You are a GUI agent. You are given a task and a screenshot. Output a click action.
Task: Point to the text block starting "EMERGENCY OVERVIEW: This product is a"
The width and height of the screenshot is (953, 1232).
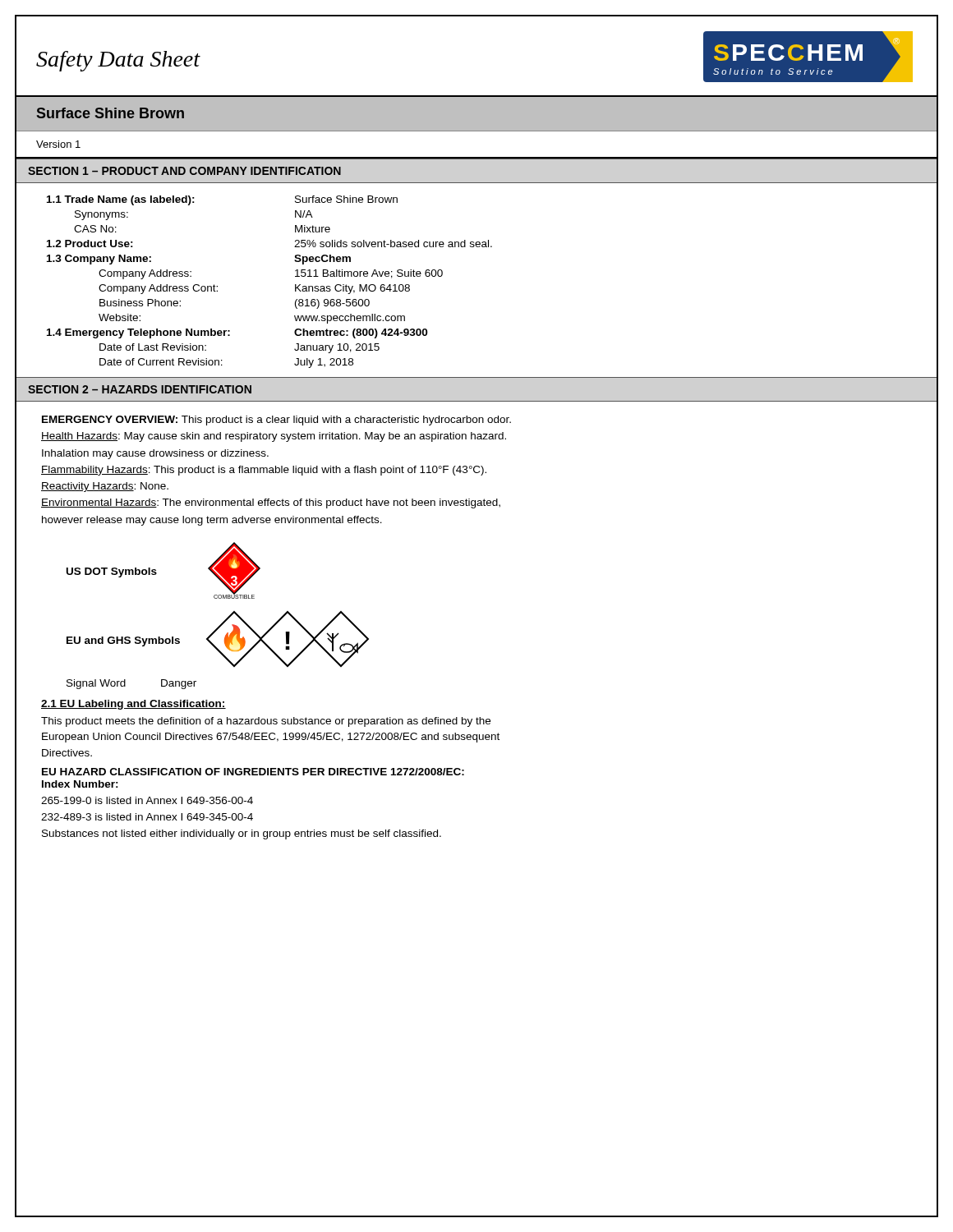click(x=476, y=470)
